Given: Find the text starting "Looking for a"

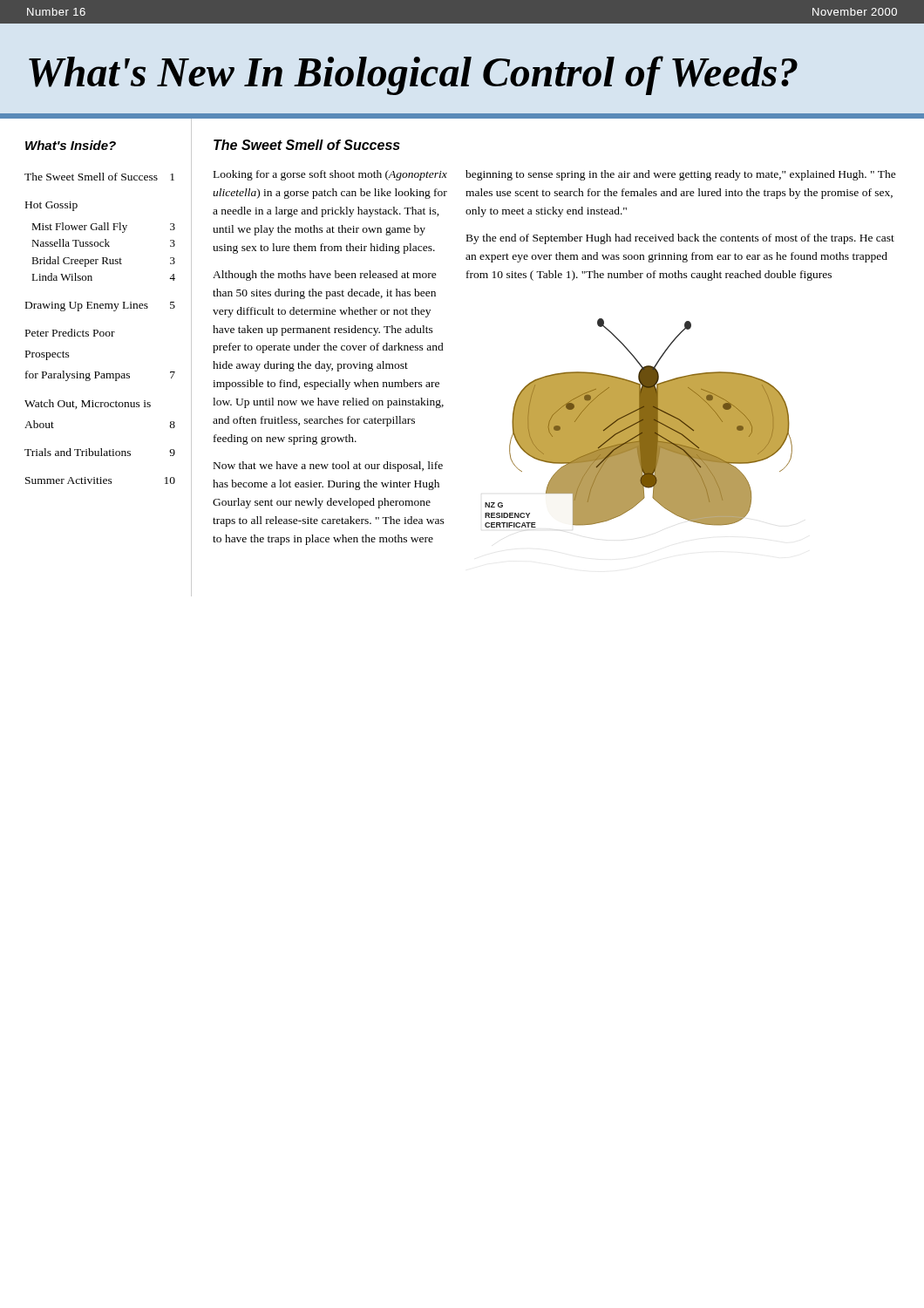Looking at the screenshot, I should (331, 211).
